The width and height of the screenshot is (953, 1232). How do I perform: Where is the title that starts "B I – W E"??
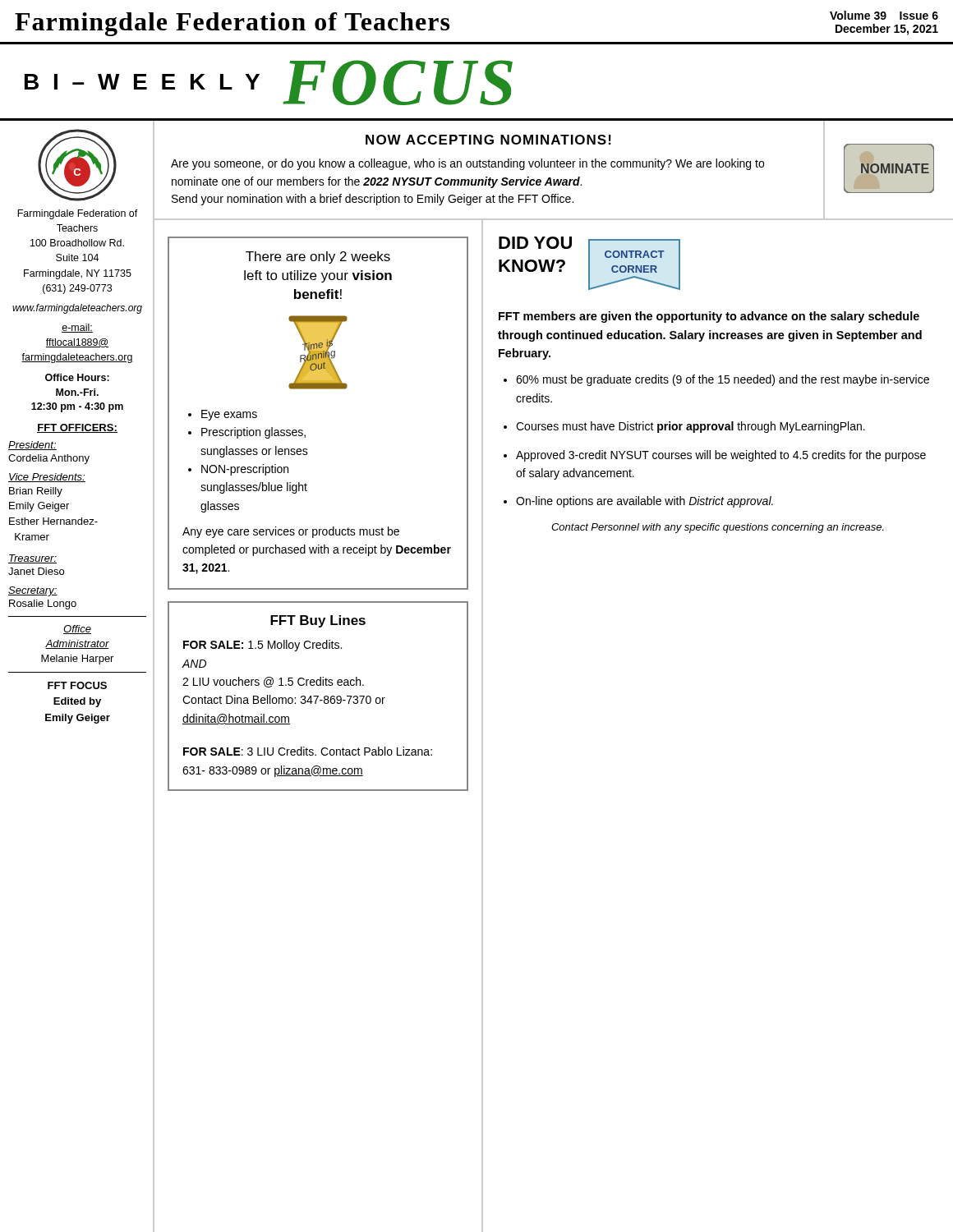143,82
